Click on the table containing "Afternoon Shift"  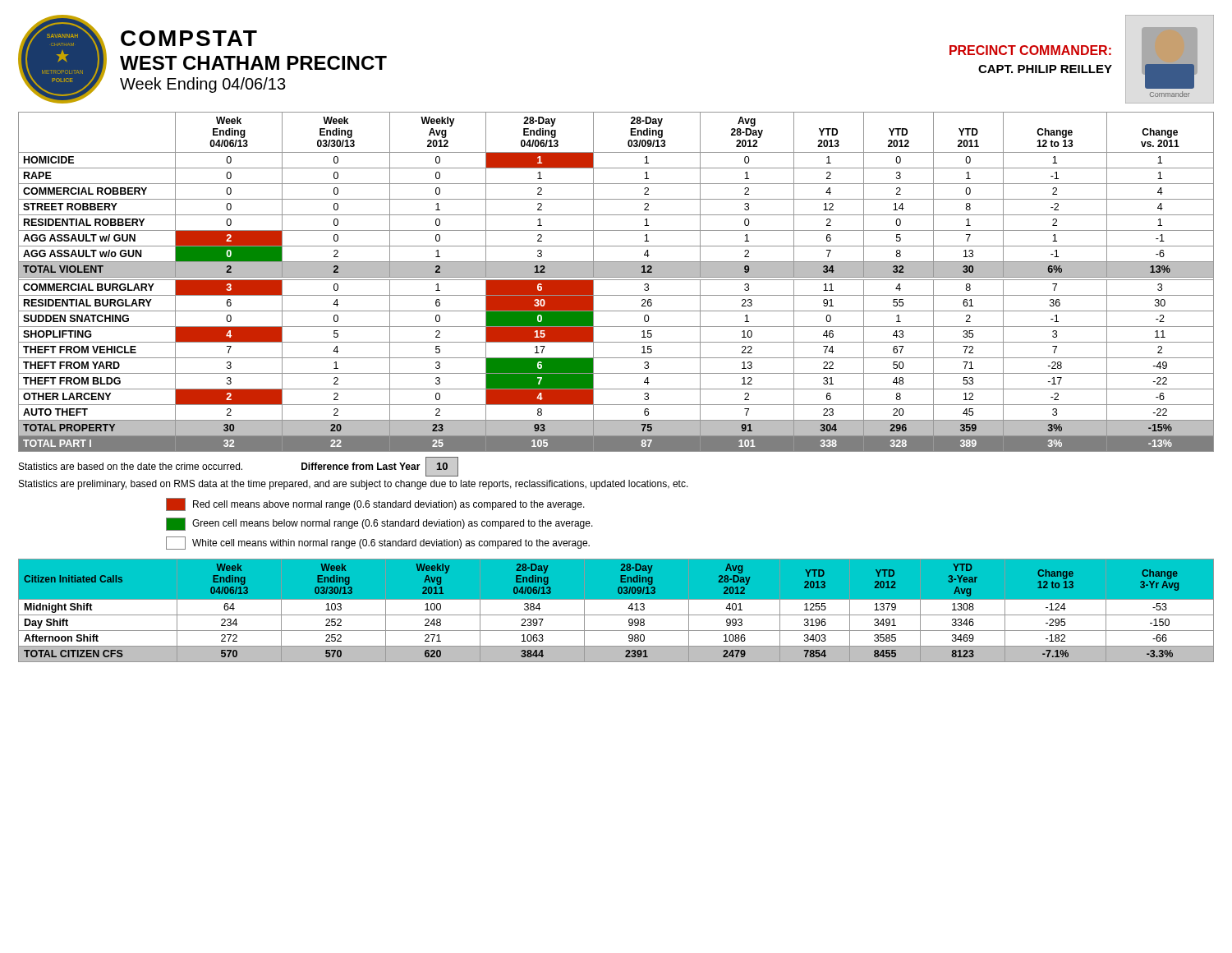[616, 611]
